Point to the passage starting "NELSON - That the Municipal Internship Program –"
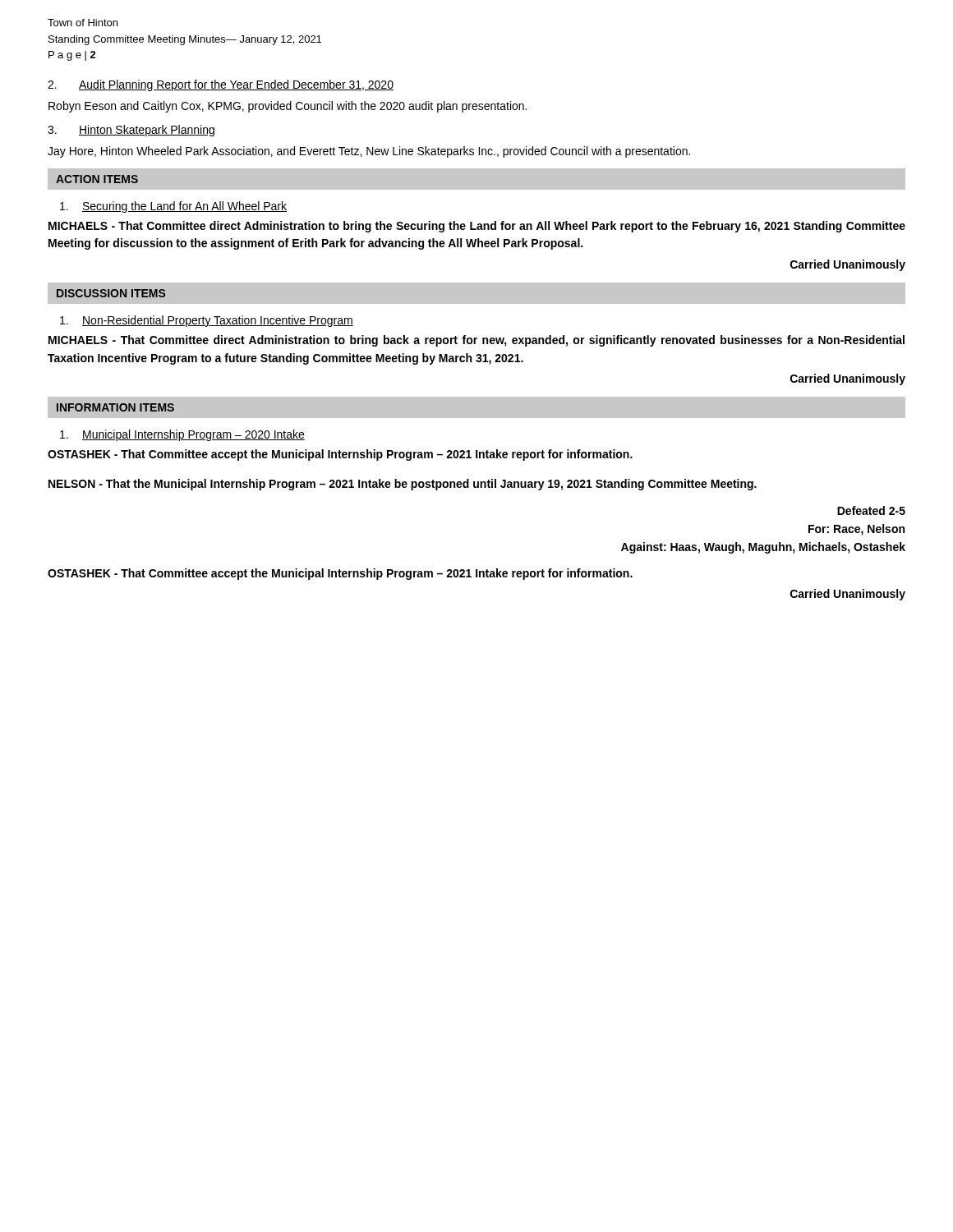The width and height of the screenshot is (953, 1232). coord(402,484)
